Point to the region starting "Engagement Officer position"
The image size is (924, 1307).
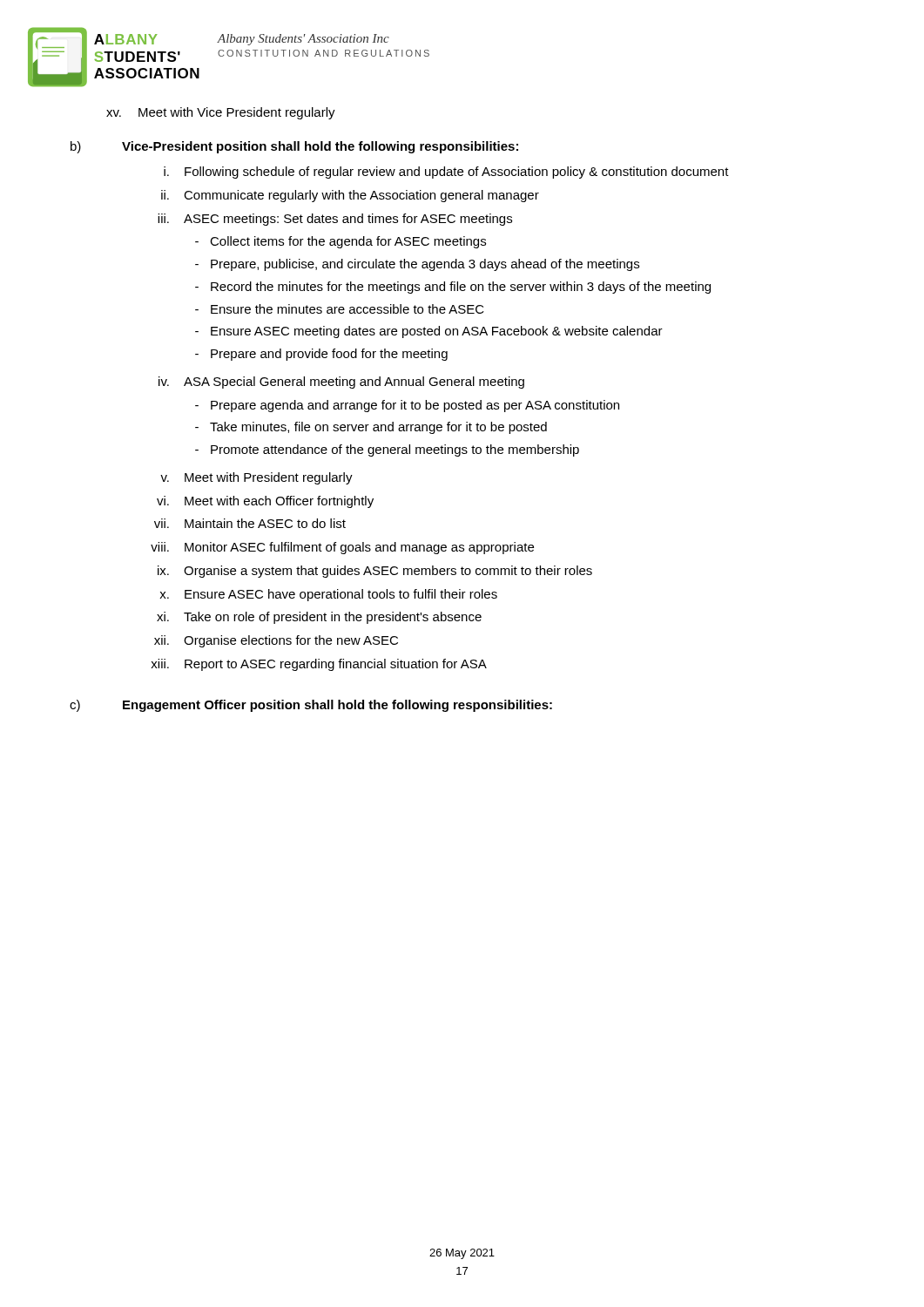(337, 704)
